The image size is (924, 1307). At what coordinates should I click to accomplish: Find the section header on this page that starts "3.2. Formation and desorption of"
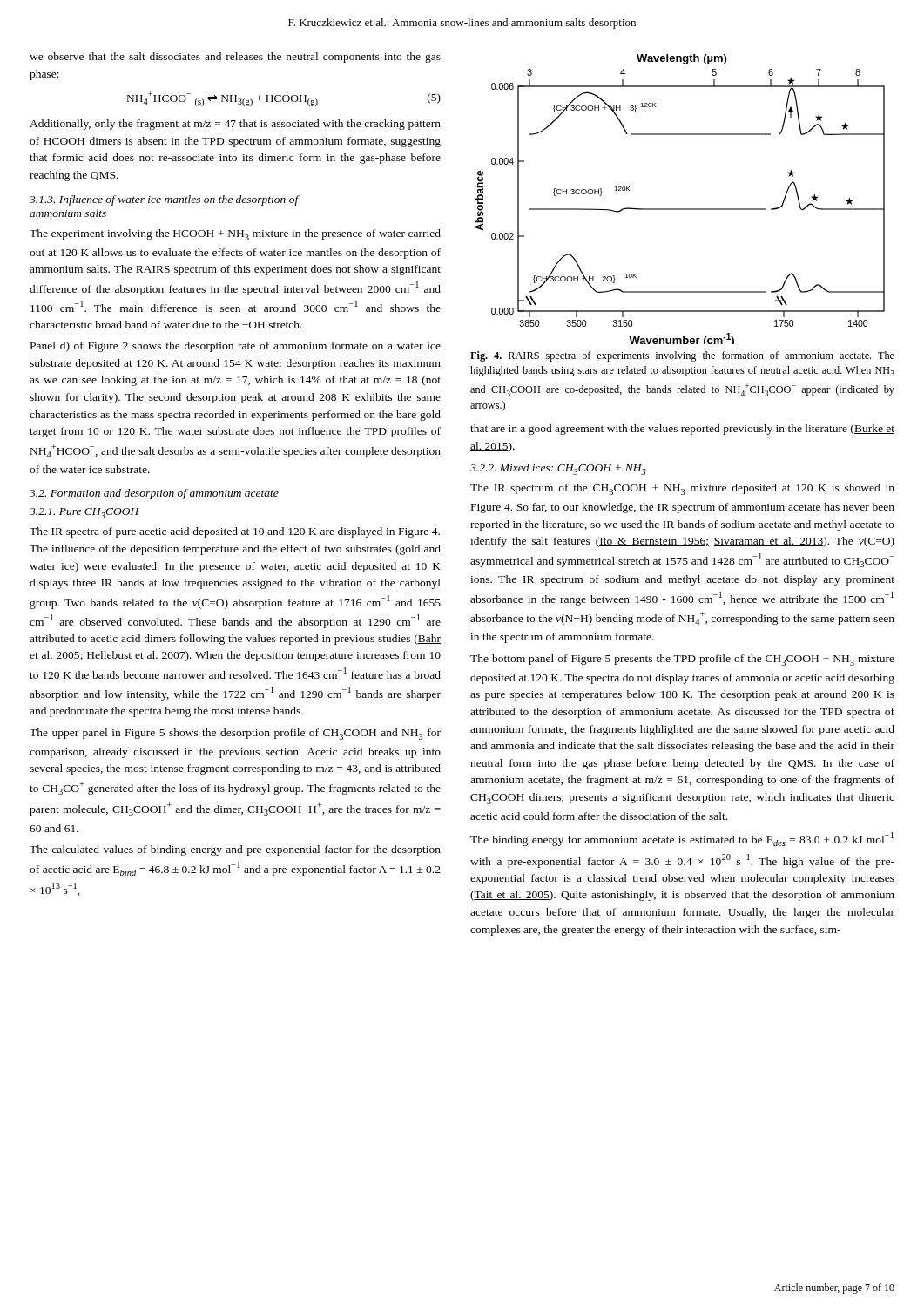[154, 492]
